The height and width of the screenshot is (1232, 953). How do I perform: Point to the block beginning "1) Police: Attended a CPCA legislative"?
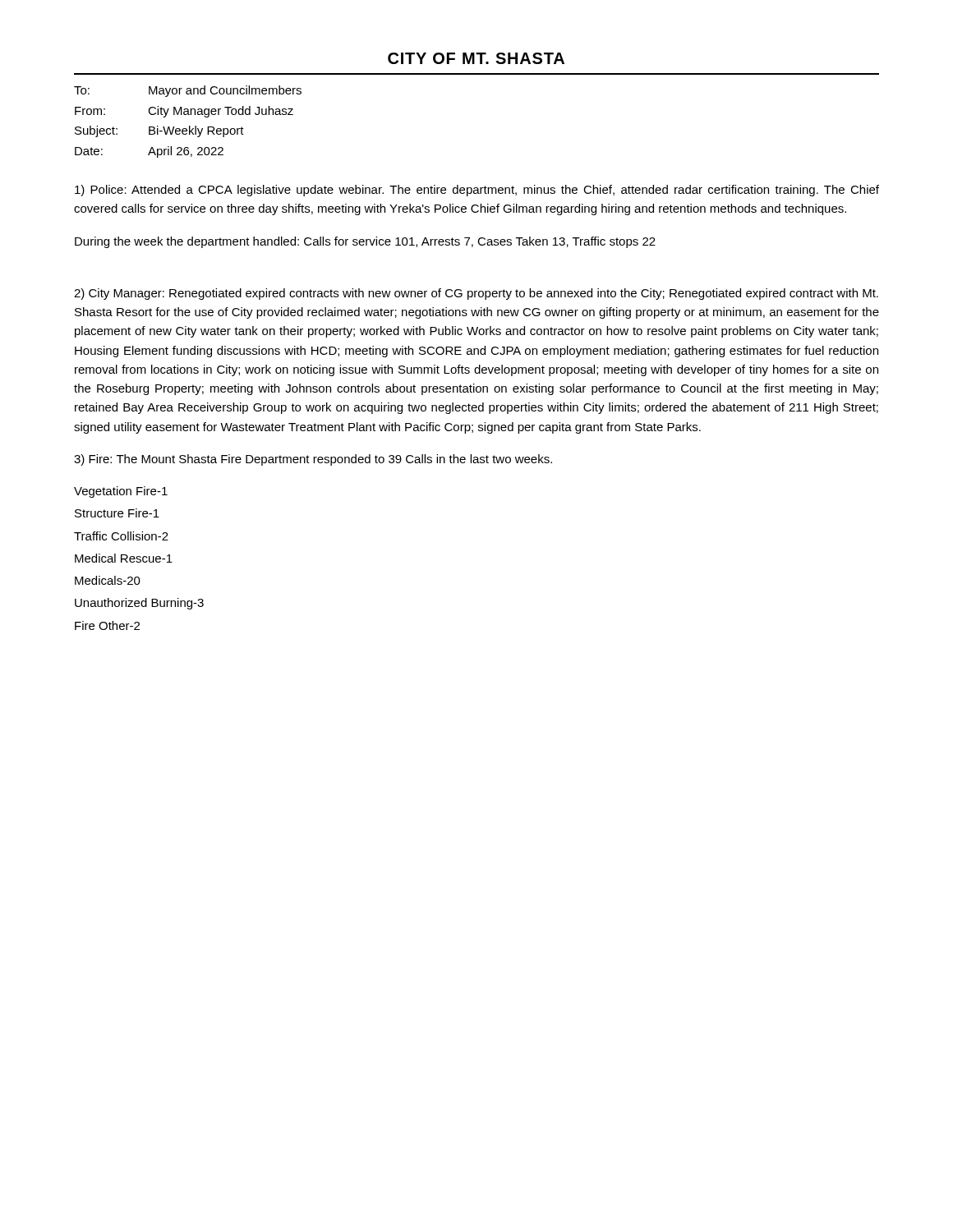click(x=476, y=199)
